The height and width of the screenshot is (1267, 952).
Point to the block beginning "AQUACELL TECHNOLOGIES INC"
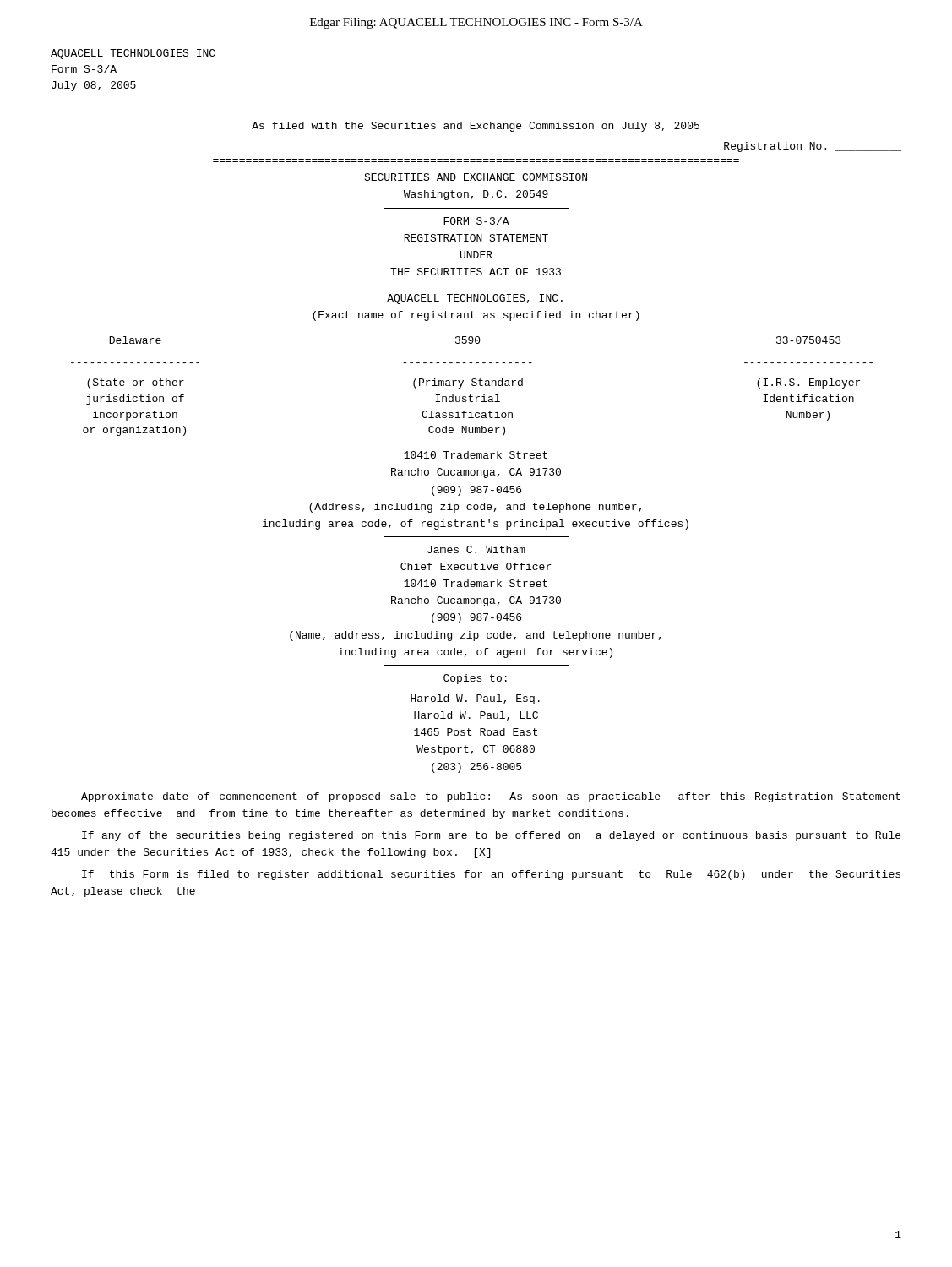(133, 70)
